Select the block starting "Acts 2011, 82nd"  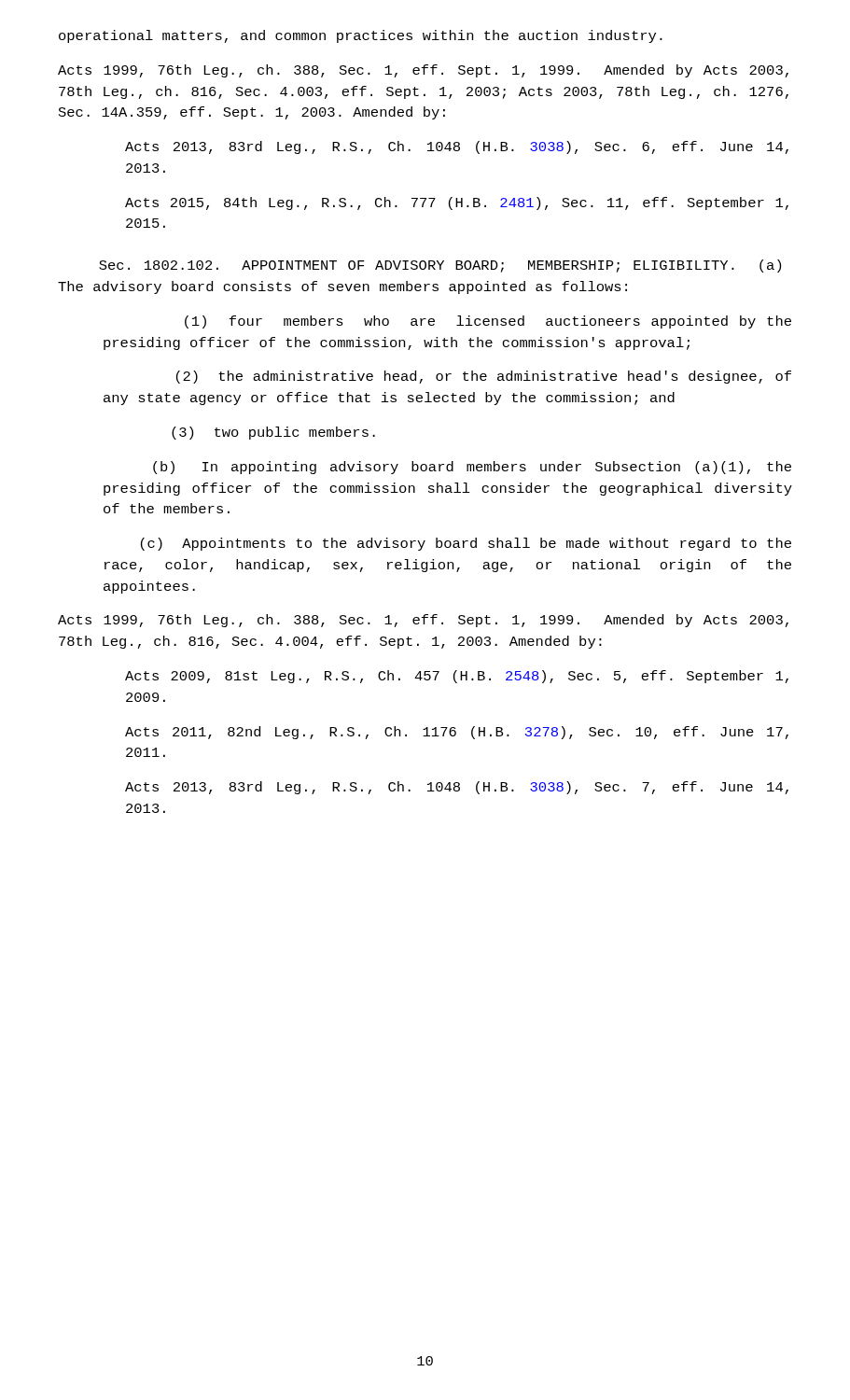(x=459, y=743)
